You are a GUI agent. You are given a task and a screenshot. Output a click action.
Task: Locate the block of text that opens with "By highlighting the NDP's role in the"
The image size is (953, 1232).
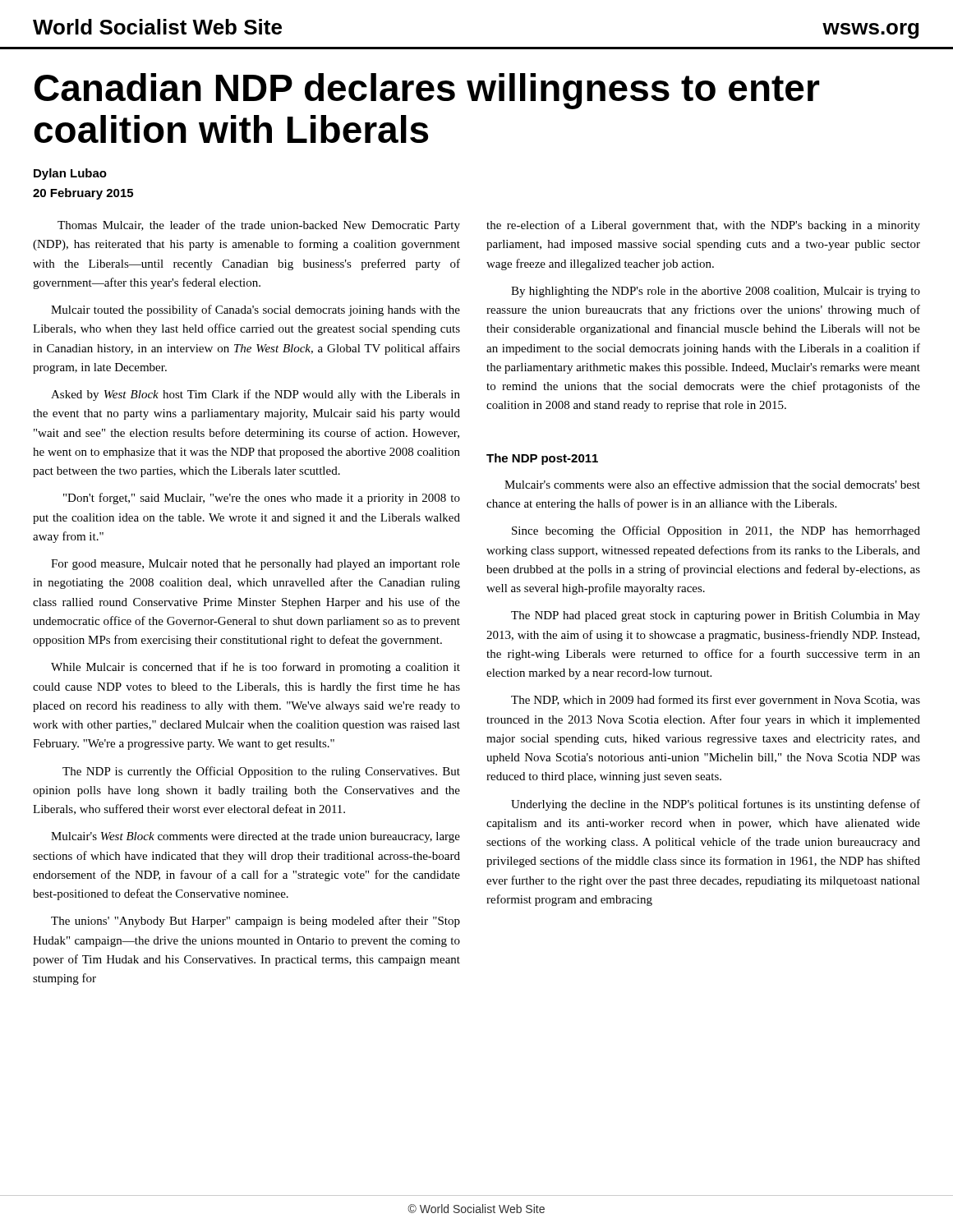click(703, 348)
